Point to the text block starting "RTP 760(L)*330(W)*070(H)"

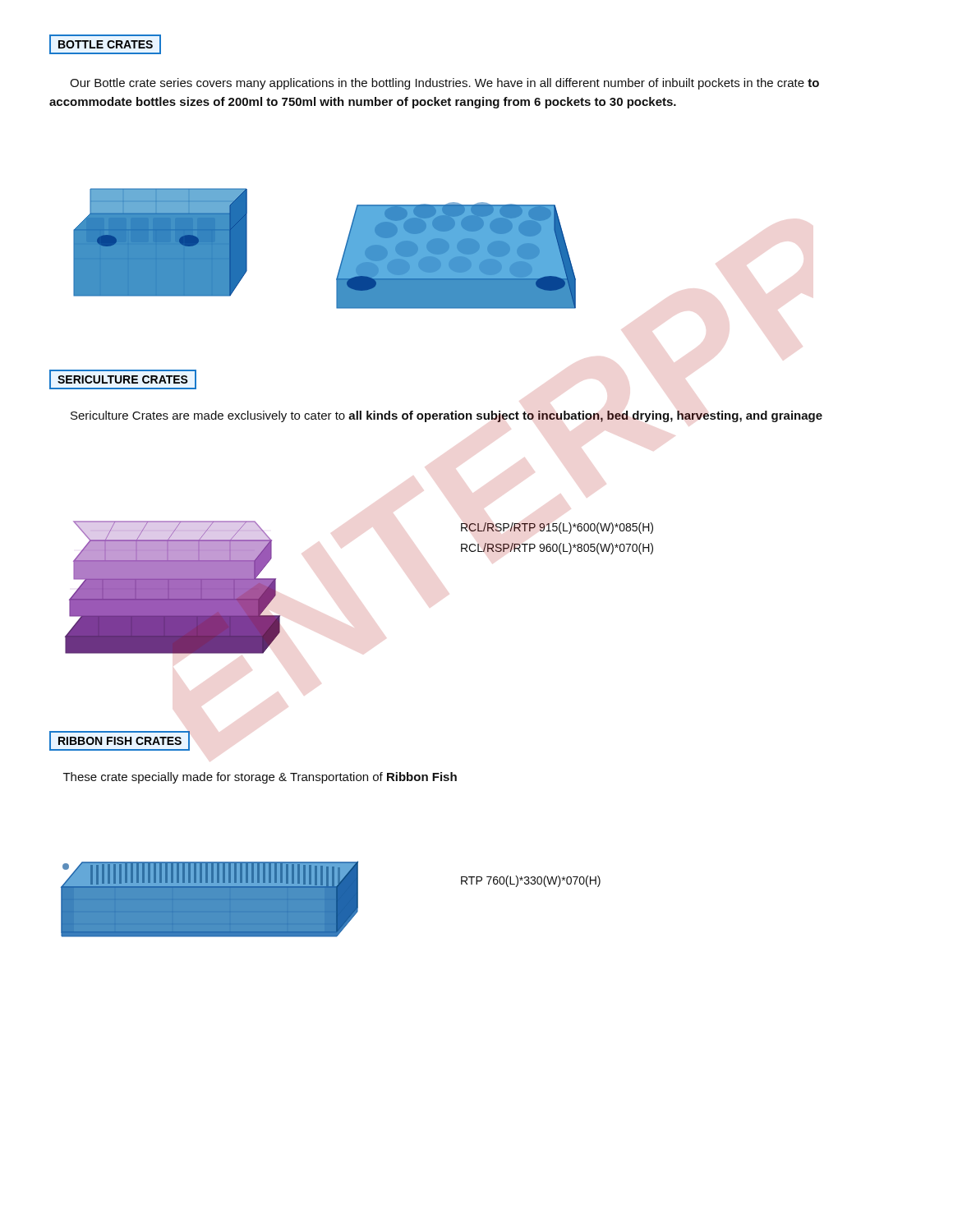click(531, 880)
